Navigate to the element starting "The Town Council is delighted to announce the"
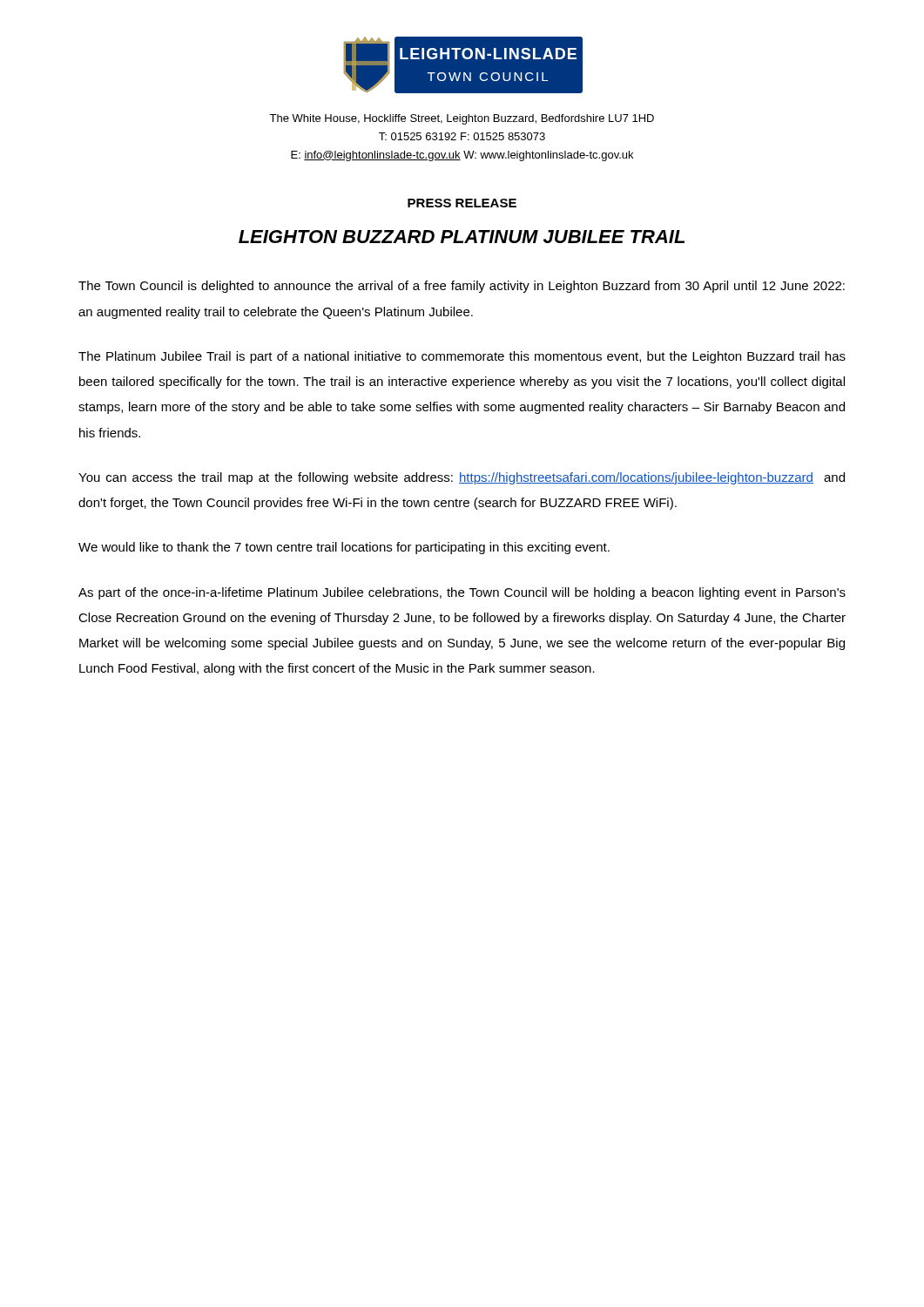 (x=462, y=298)
